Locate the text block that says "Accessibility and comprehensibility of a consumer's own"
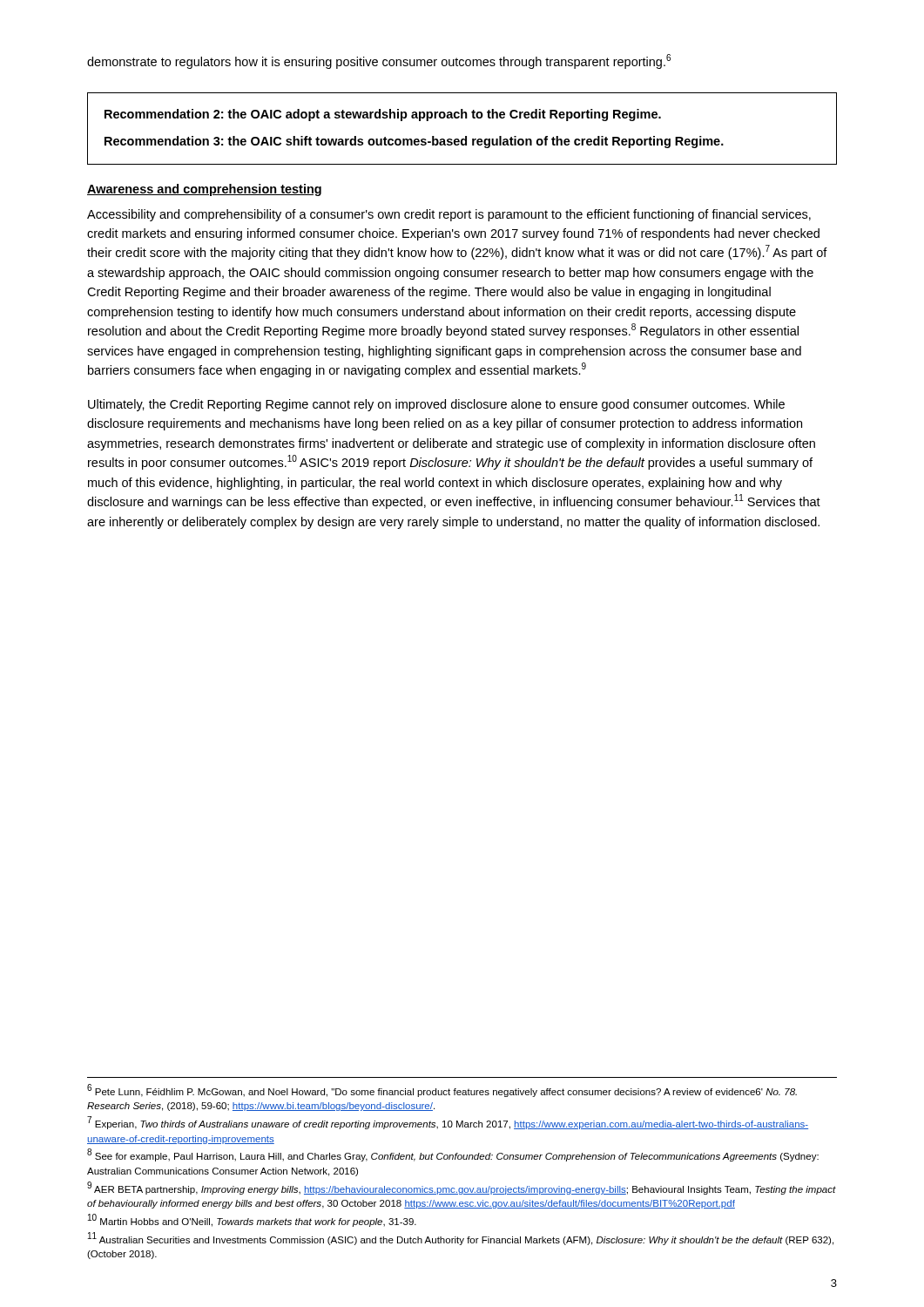Viewport: 924px width, 1307px height. [457, 292]
